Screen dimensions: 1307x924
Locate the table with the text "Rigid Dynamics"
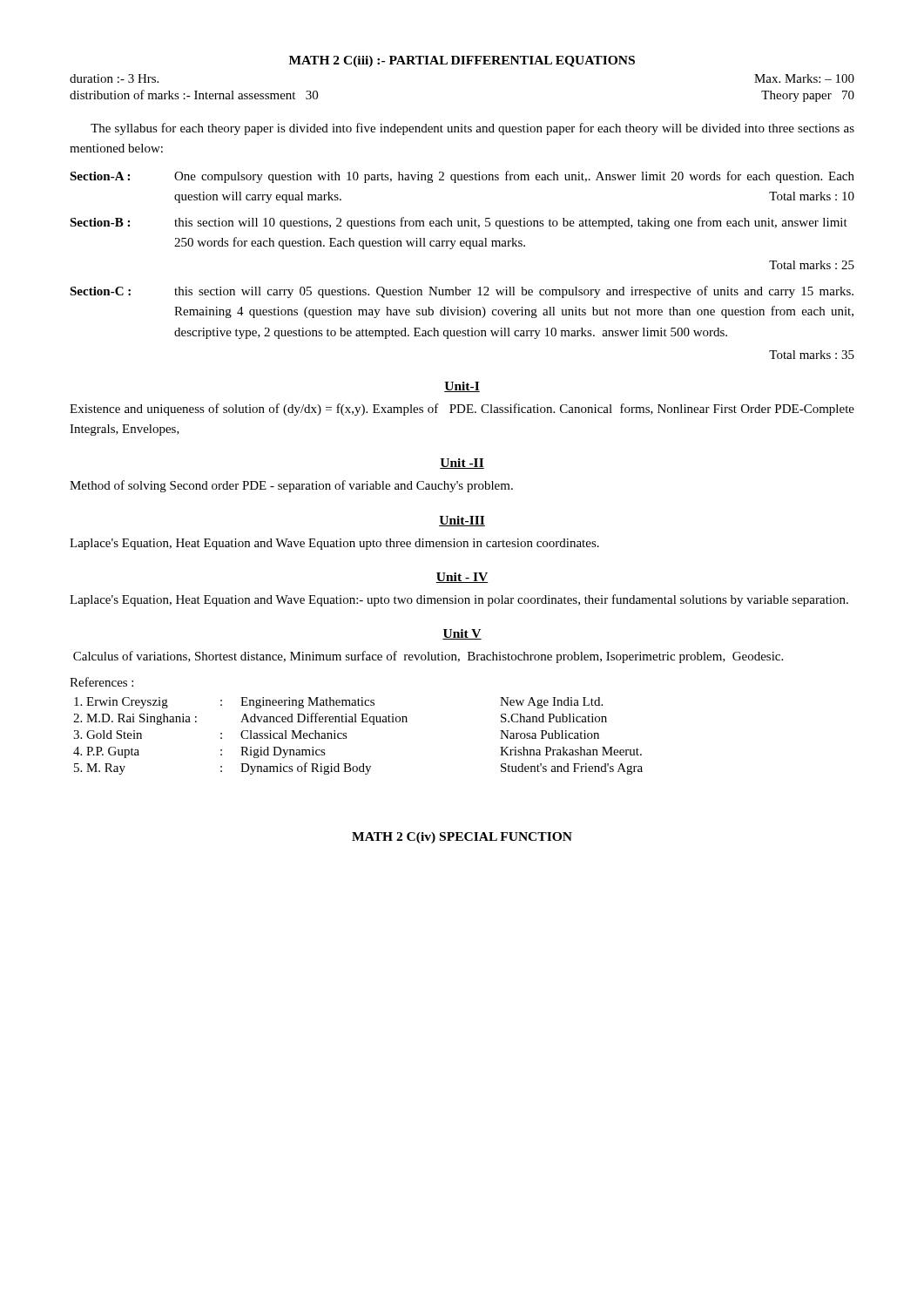click(462, 735)
